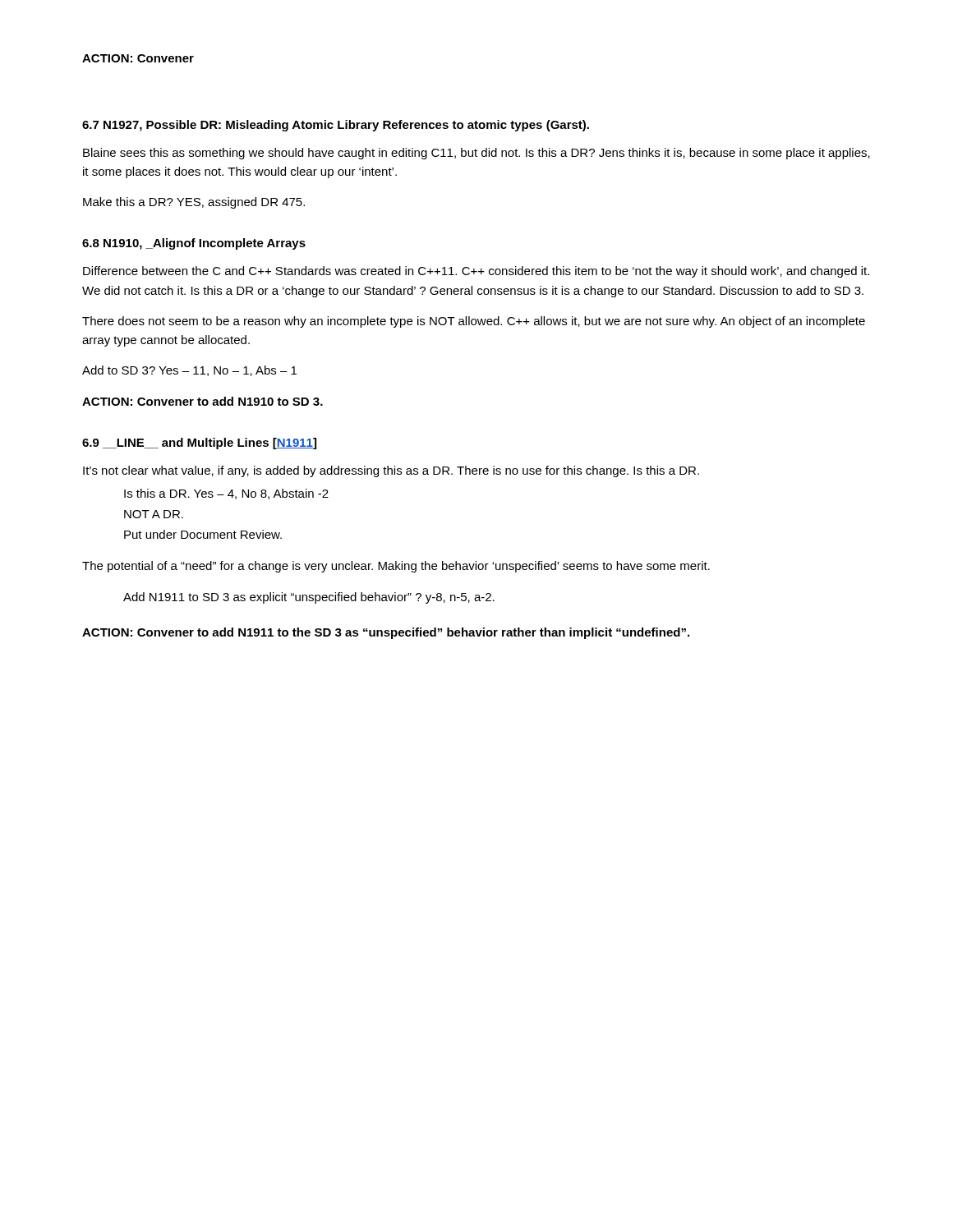Point to the section header beginning "6.8 N1910, _Alignof"
The image size is (953, 1232).
tap(194, 243)
